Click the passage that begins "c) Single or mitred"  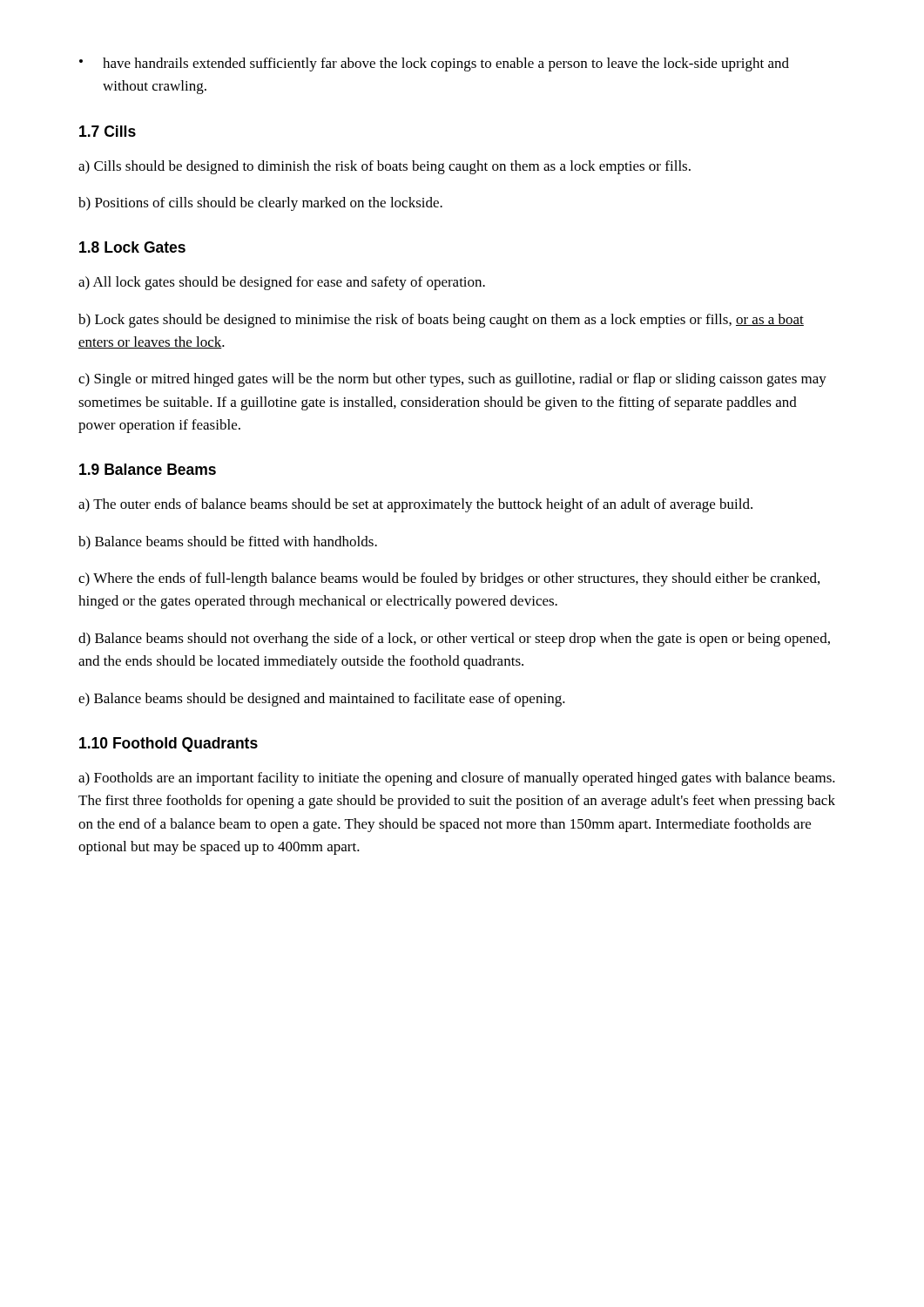(x=452, y=402)
